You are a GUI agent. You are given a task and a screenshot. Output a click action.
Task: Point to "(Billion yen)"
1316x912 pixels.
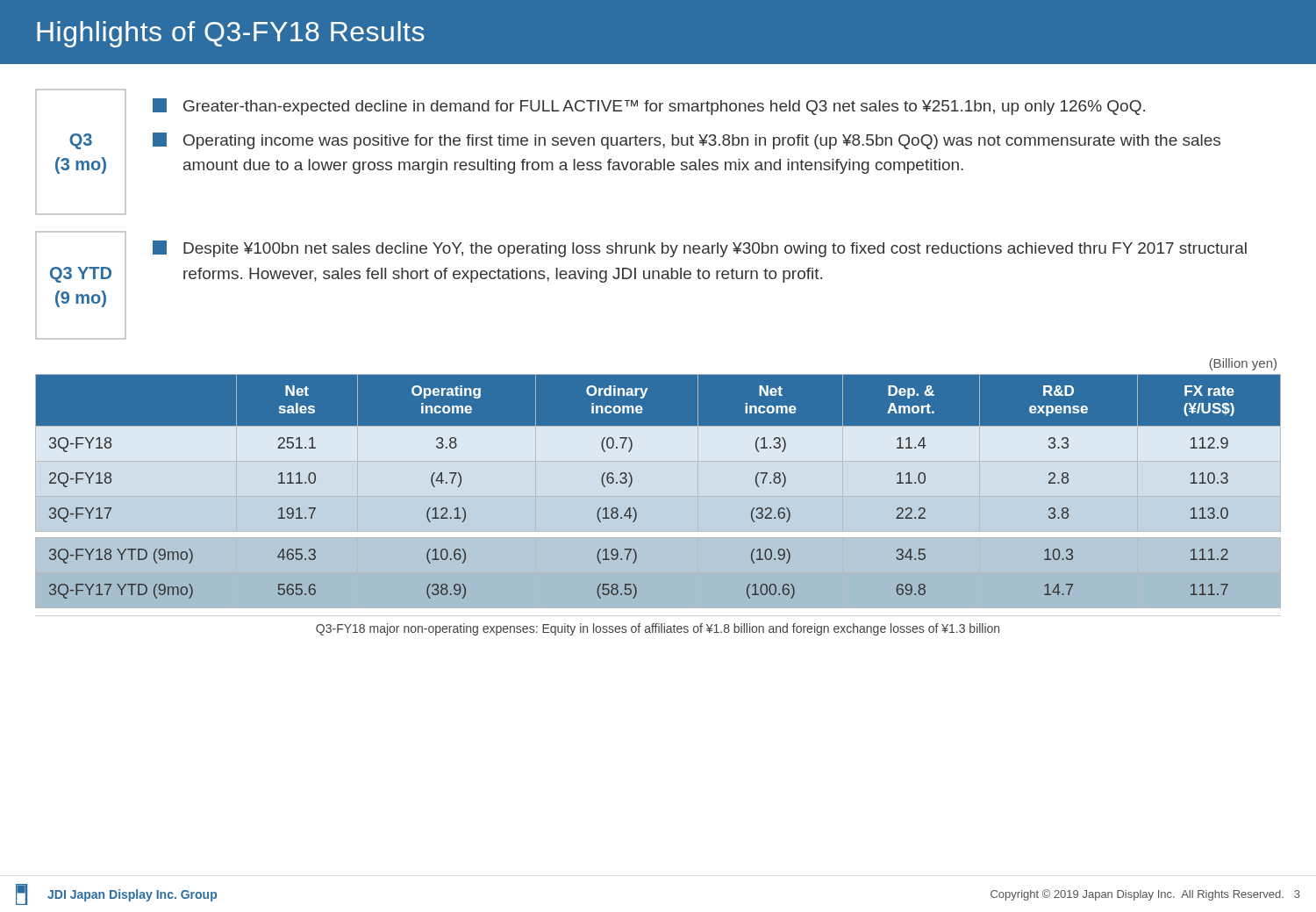(1243, 363)
